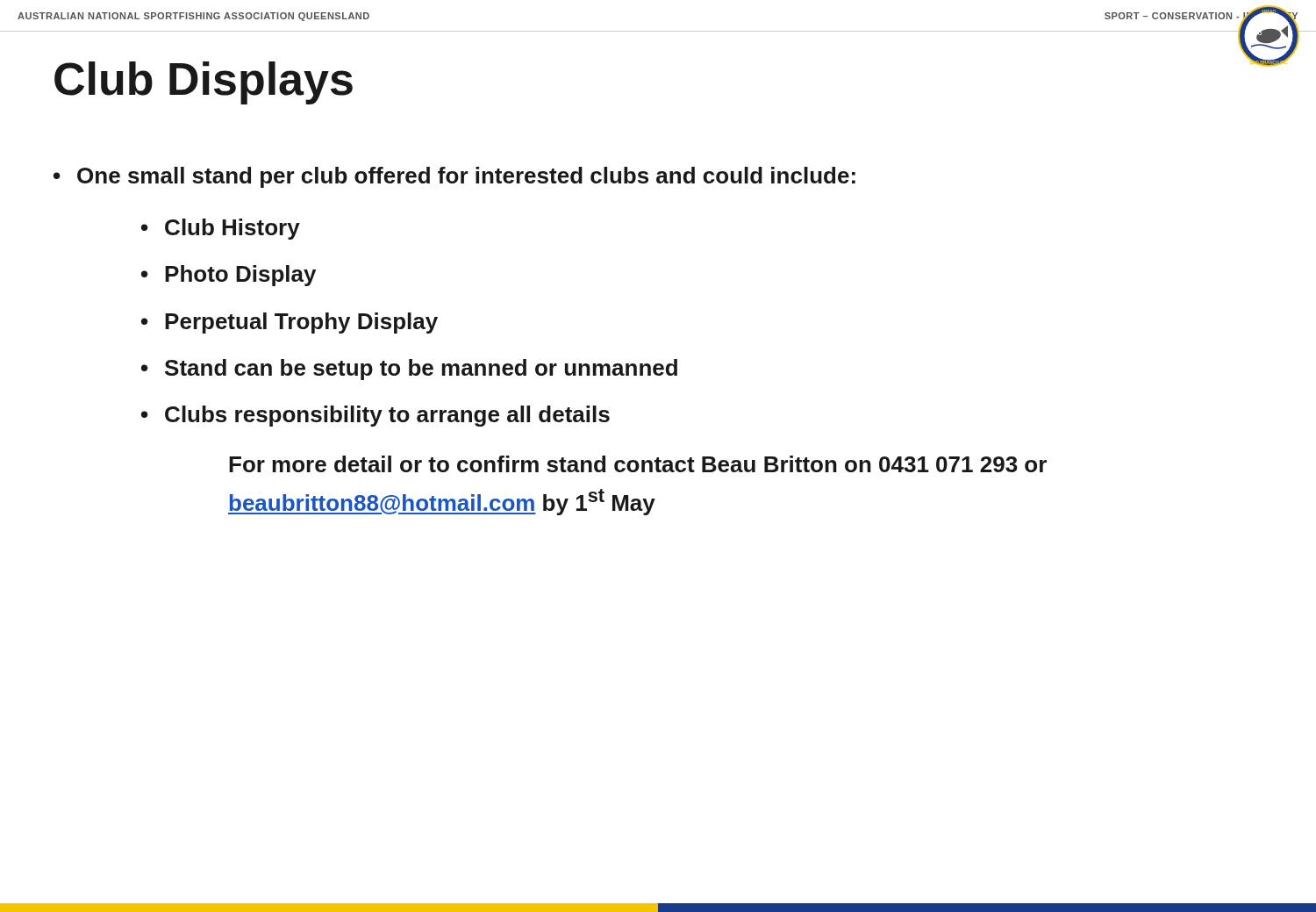
Task: Locate the region starting "For more detail or to confirm stand contact"
Action: tap(638, 464)
